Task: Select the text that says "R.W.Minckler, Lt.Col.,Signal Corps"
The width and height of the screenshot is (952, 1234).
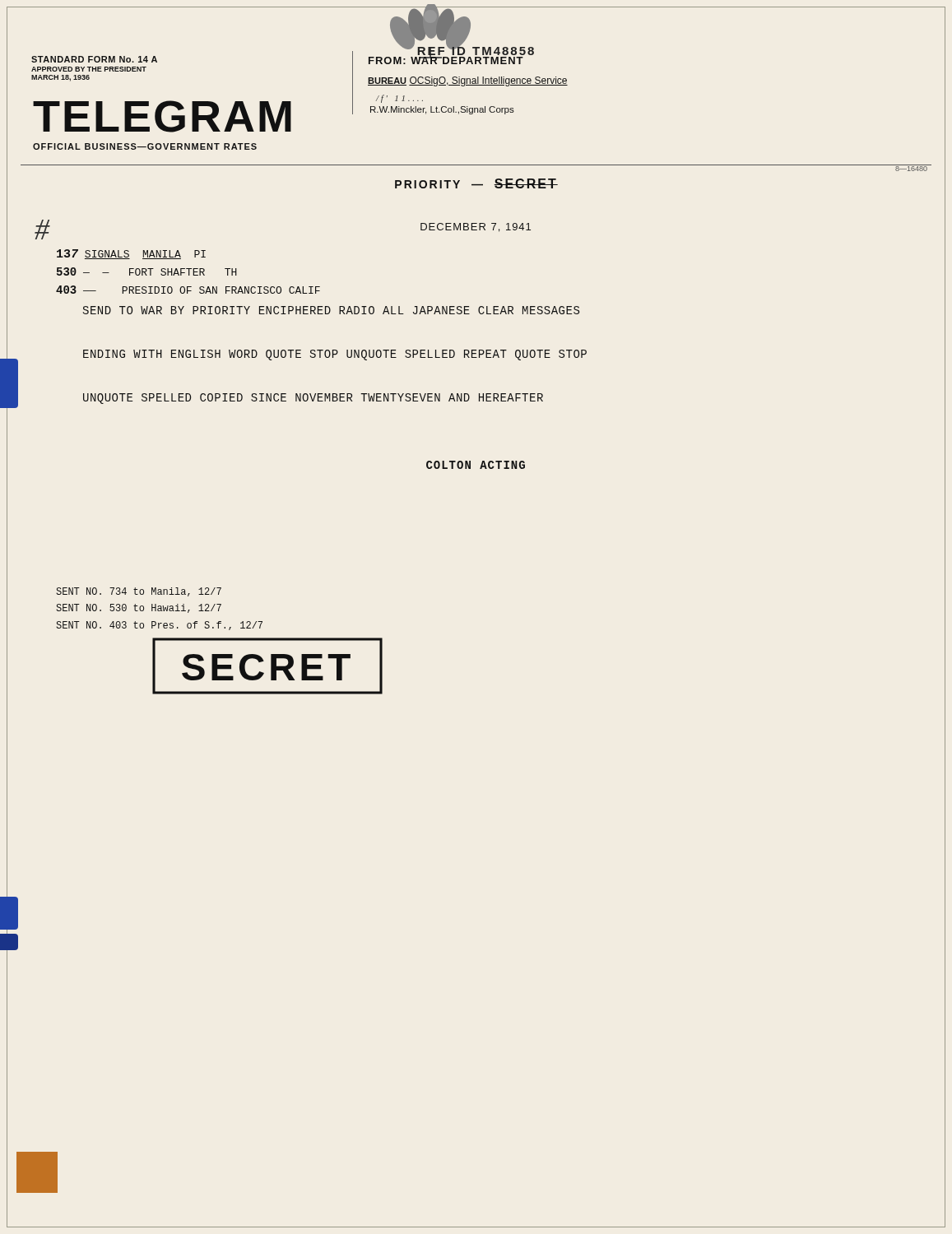Action: tap(442, 109)
